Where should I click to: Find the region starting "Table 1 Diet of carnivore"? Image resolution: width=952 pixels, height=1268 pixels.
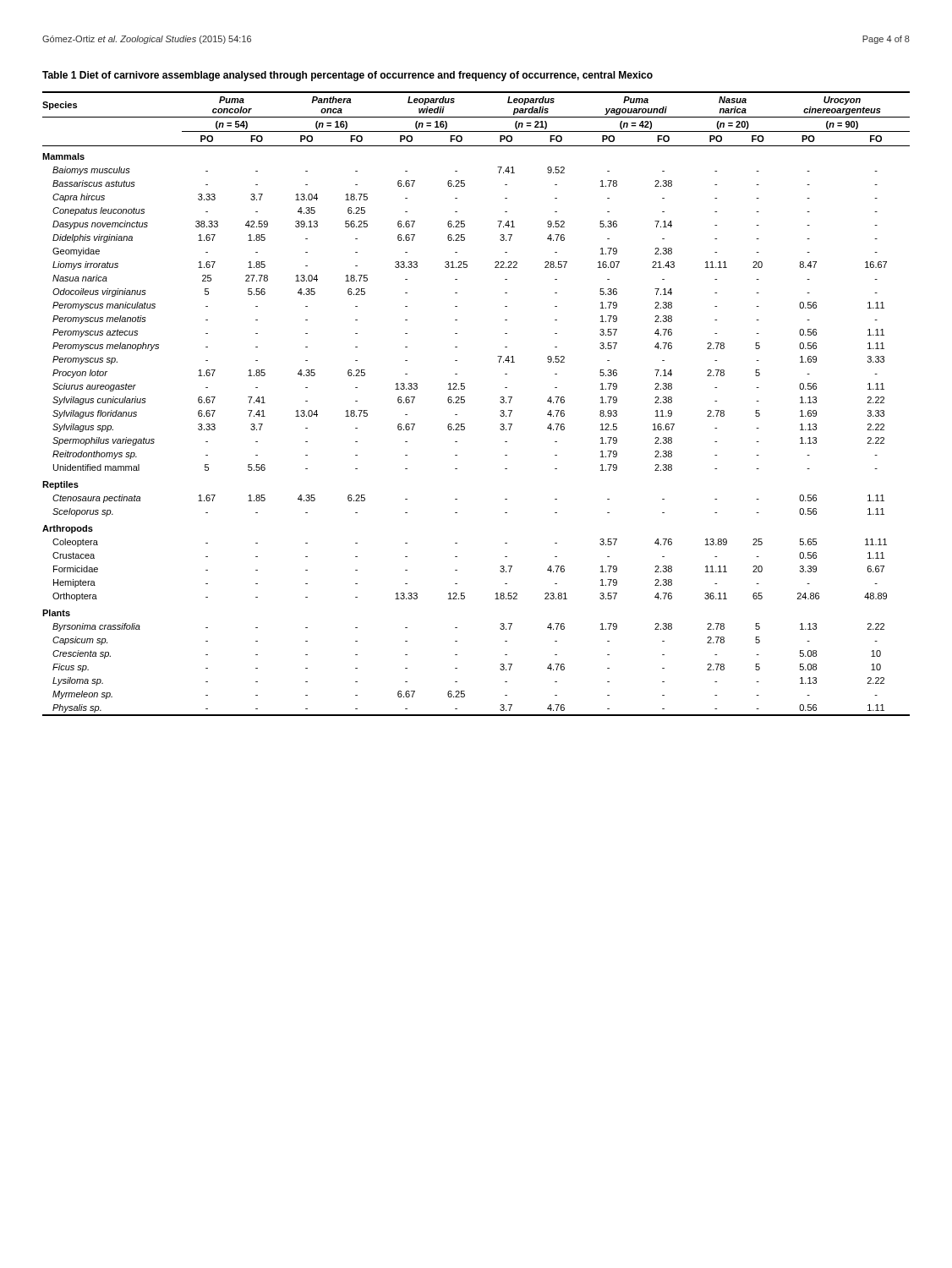point(347,75)
